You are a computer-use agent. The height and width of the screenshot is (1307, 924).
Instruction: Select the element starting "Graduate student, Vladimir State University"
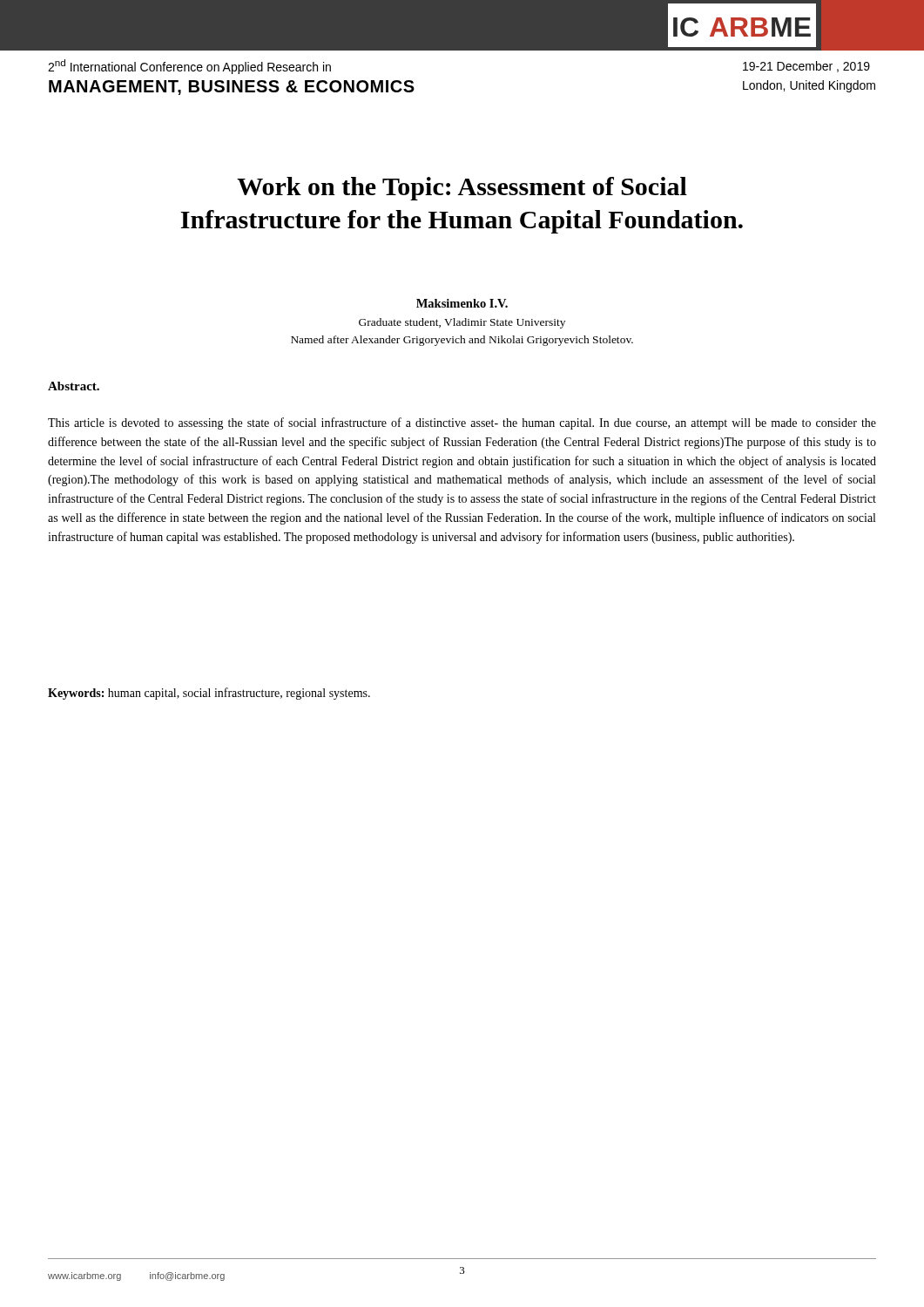462,322
